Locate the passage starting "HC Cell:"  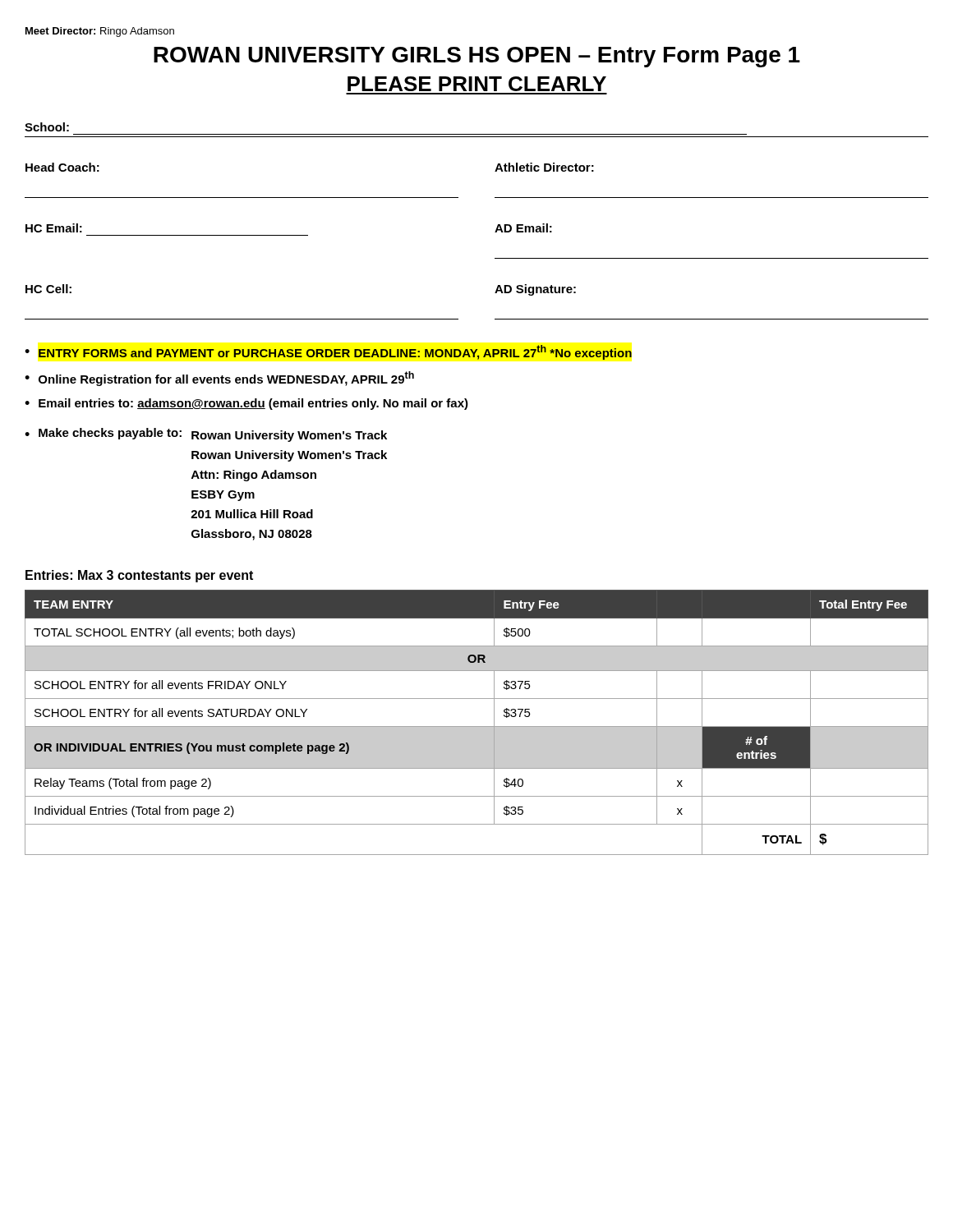pos(48,289)
